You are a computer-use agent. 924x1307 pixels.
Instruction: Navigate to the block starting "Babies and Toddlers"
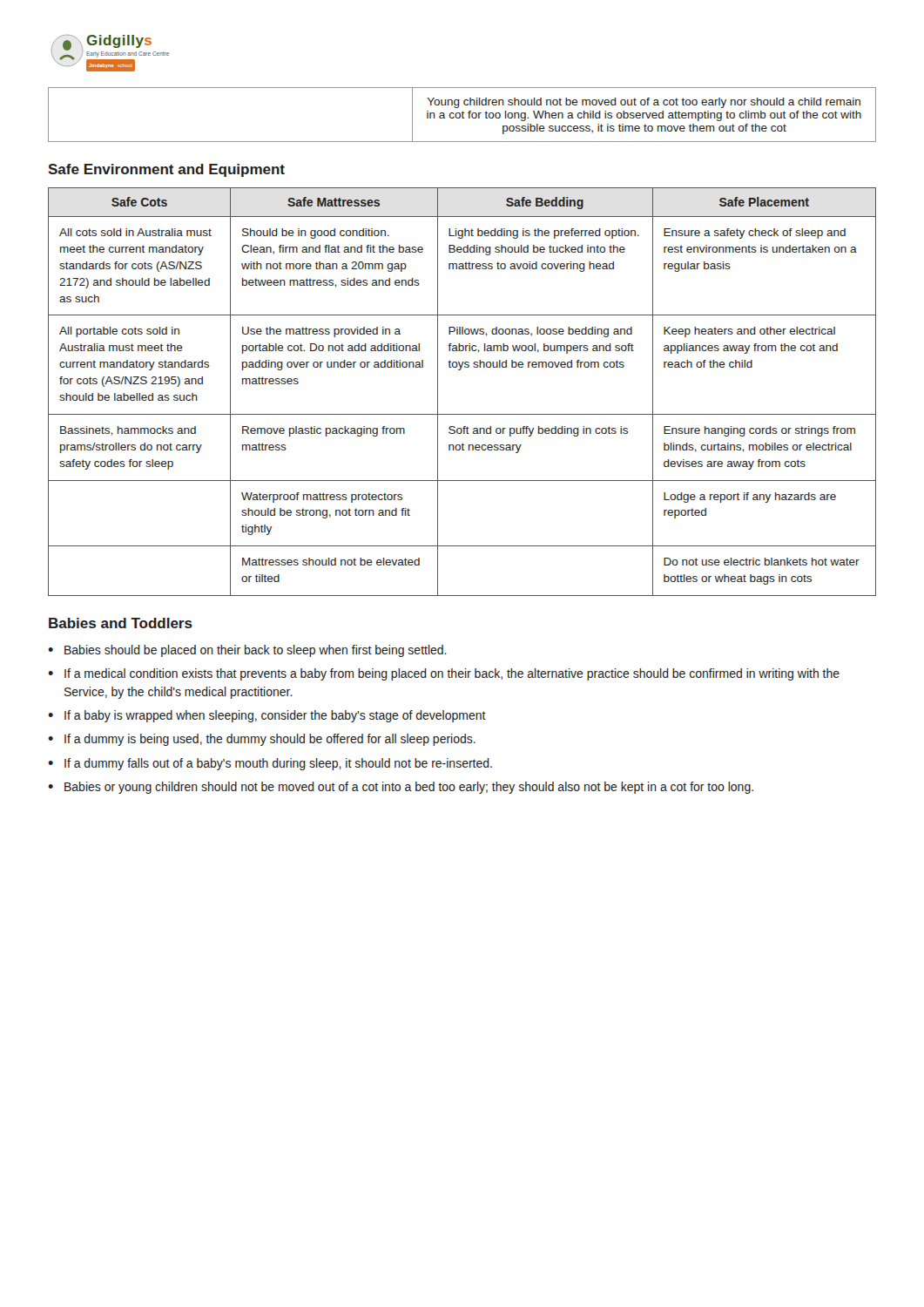[x=120, y=624]
